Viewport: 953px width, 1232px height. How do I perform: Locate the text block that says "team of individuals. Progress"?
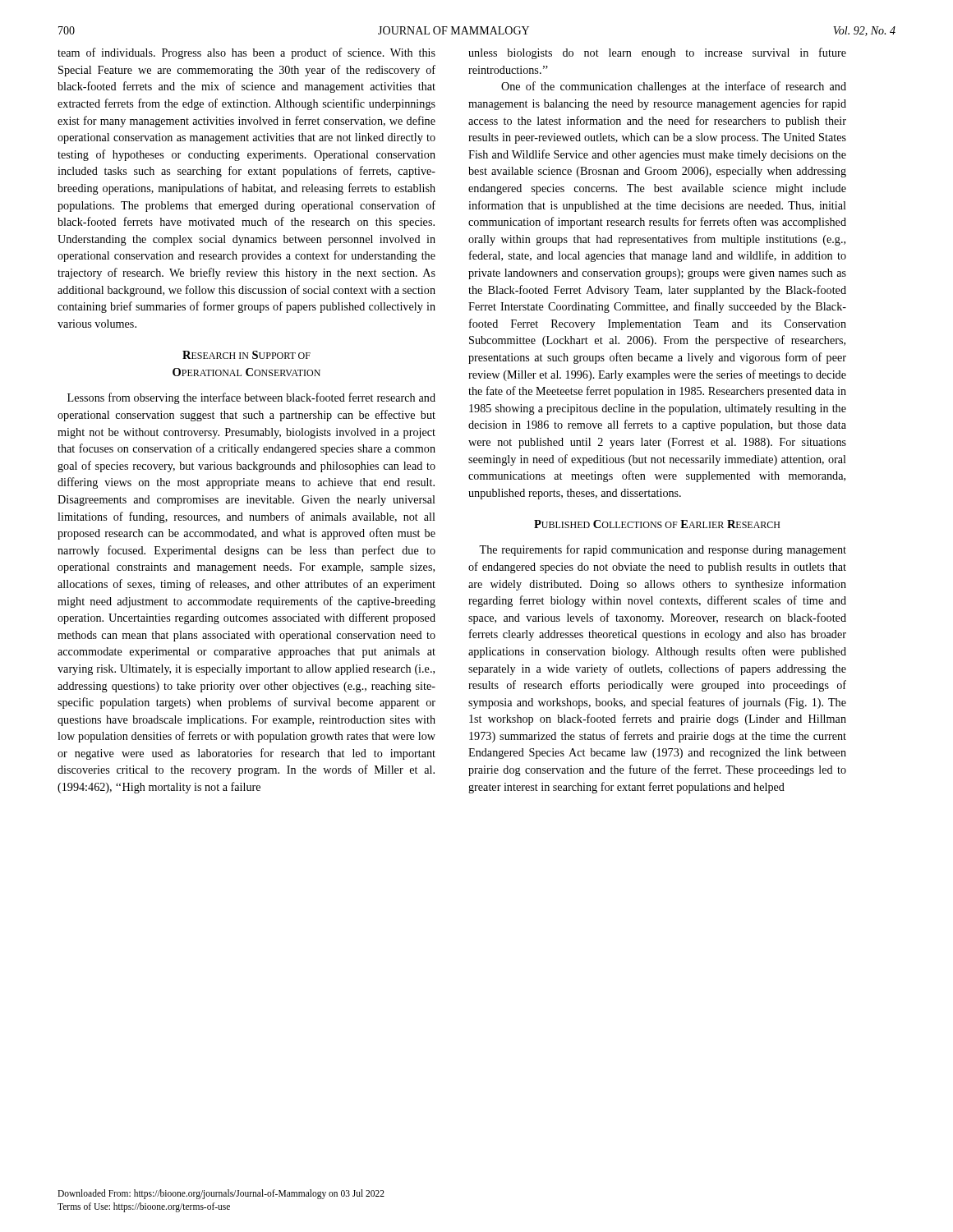click(x=246, y=188)
